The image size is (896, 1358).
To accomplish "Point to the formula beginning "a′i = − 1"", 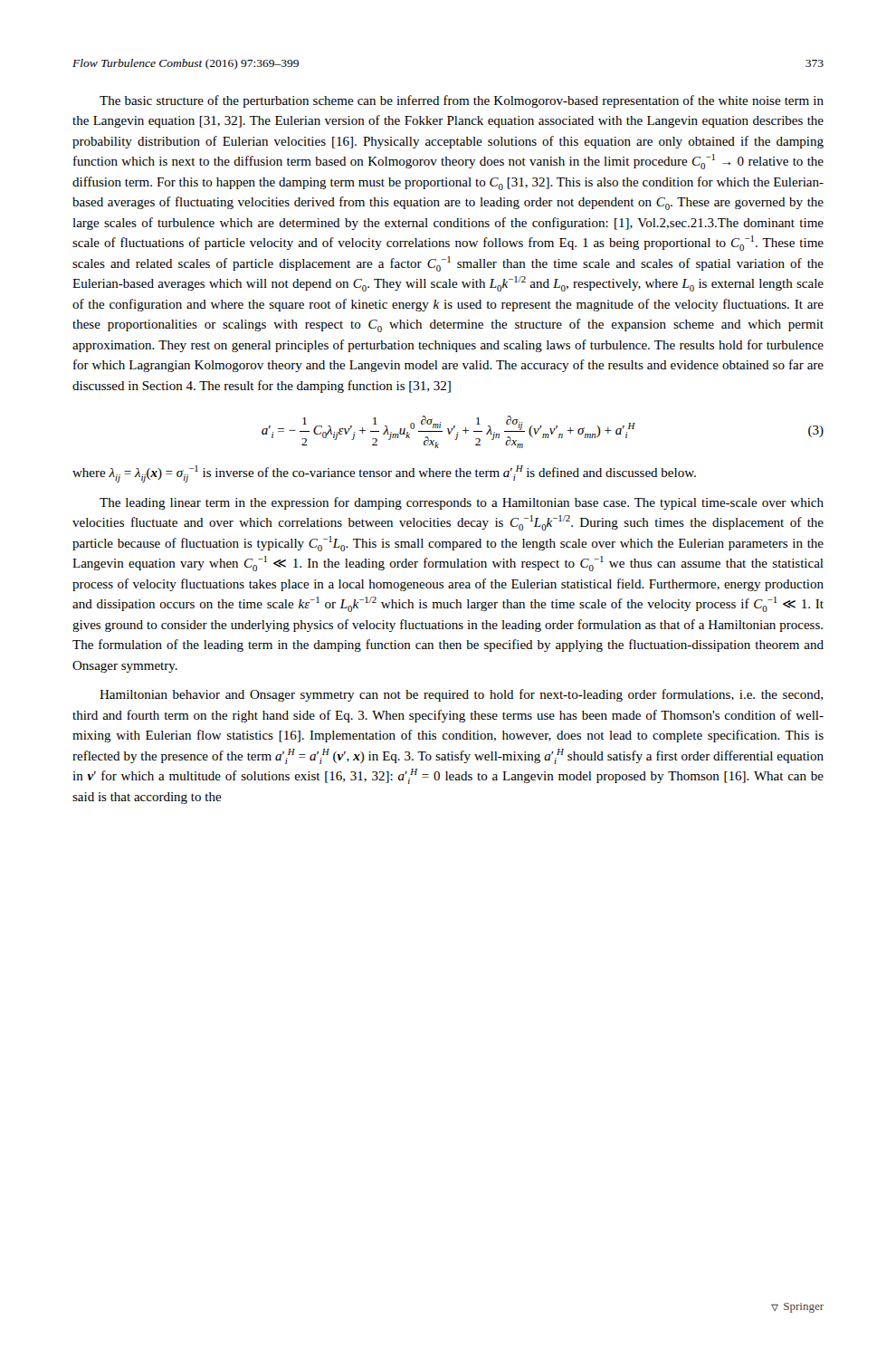I will pos(542,431).
